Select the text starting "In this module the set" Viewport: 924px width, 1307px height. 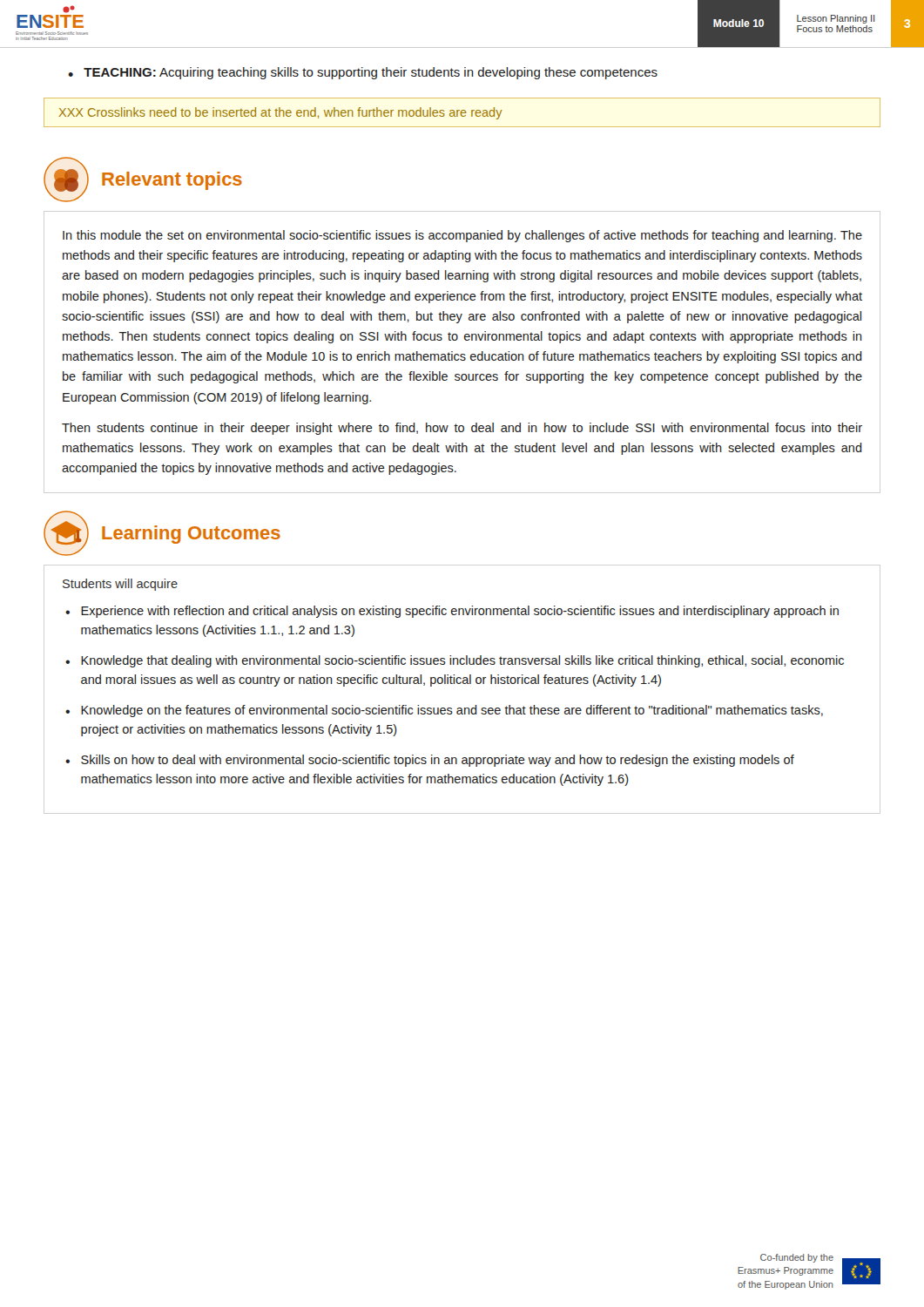(462, 352)
